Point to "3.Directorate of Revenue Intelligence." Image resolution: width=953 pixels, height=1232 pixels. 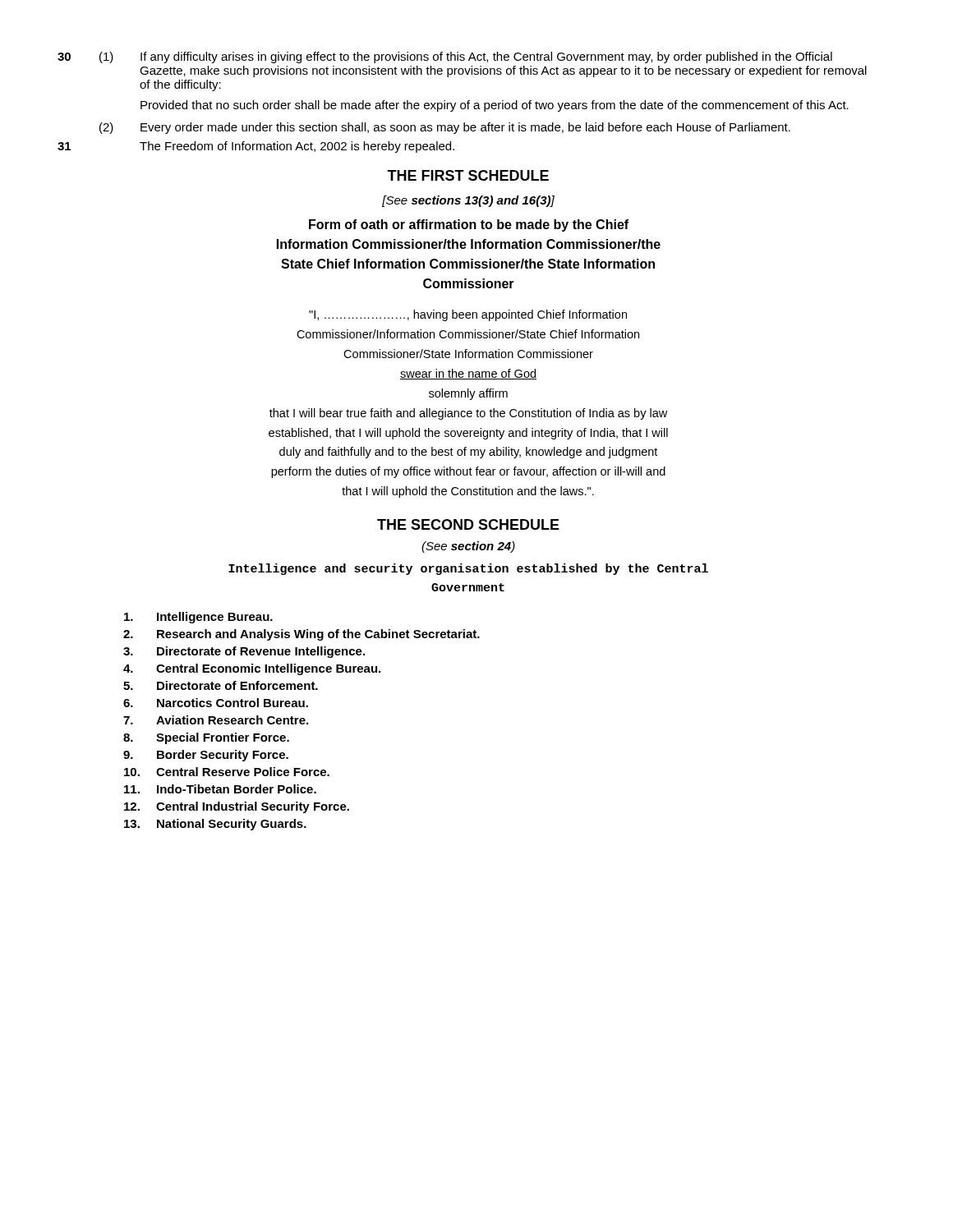244,651
